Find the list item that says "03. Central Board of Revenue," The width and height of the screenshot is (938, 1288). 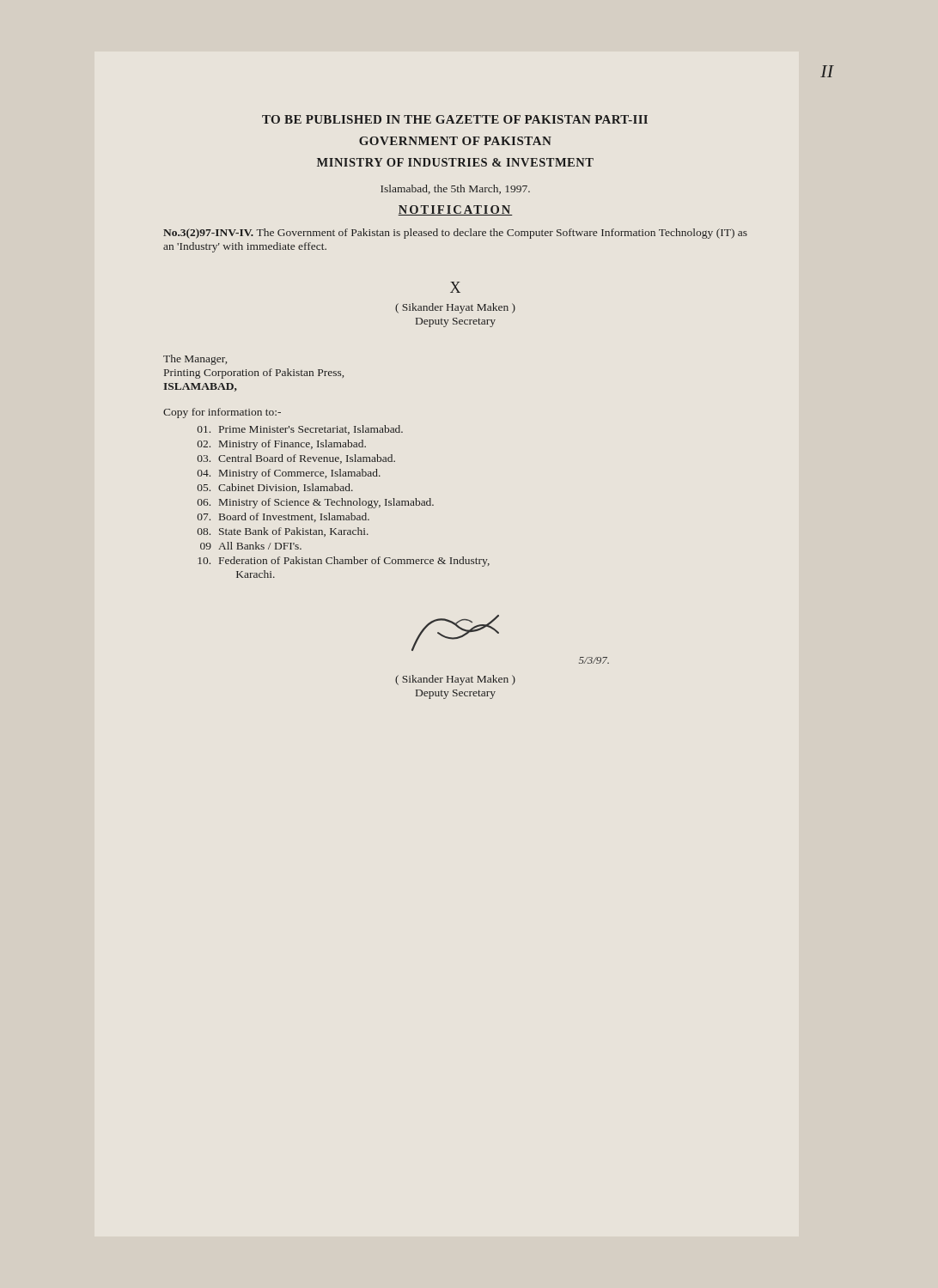296,459
